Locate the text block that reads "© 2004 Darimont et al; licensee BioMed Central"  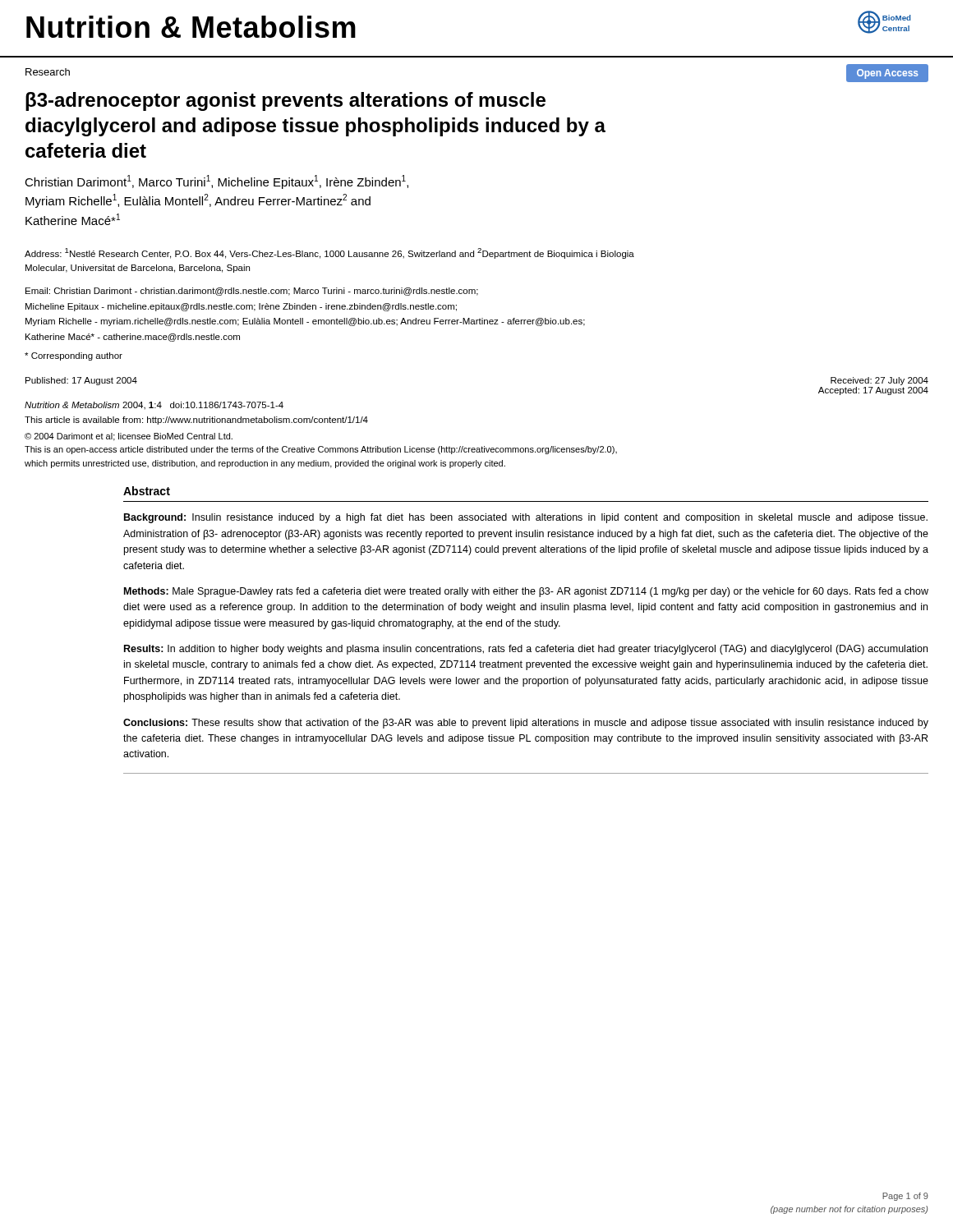(321, 450)
